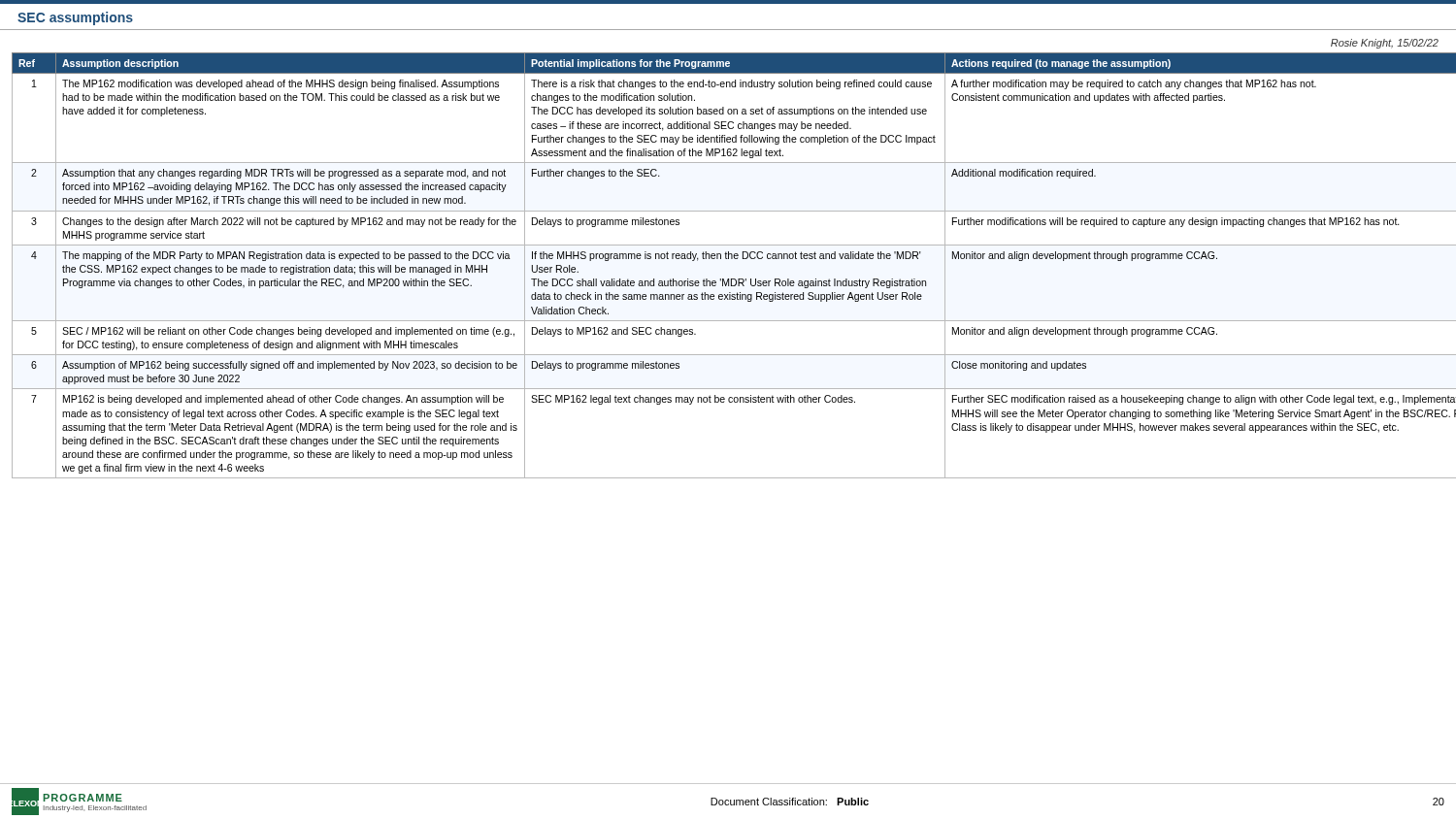The width and height of the screenshot is (1456, 819).
Task: Where does it say "Rosie Knight, 15/02/22"?
Action: (x=1385, y=43)
